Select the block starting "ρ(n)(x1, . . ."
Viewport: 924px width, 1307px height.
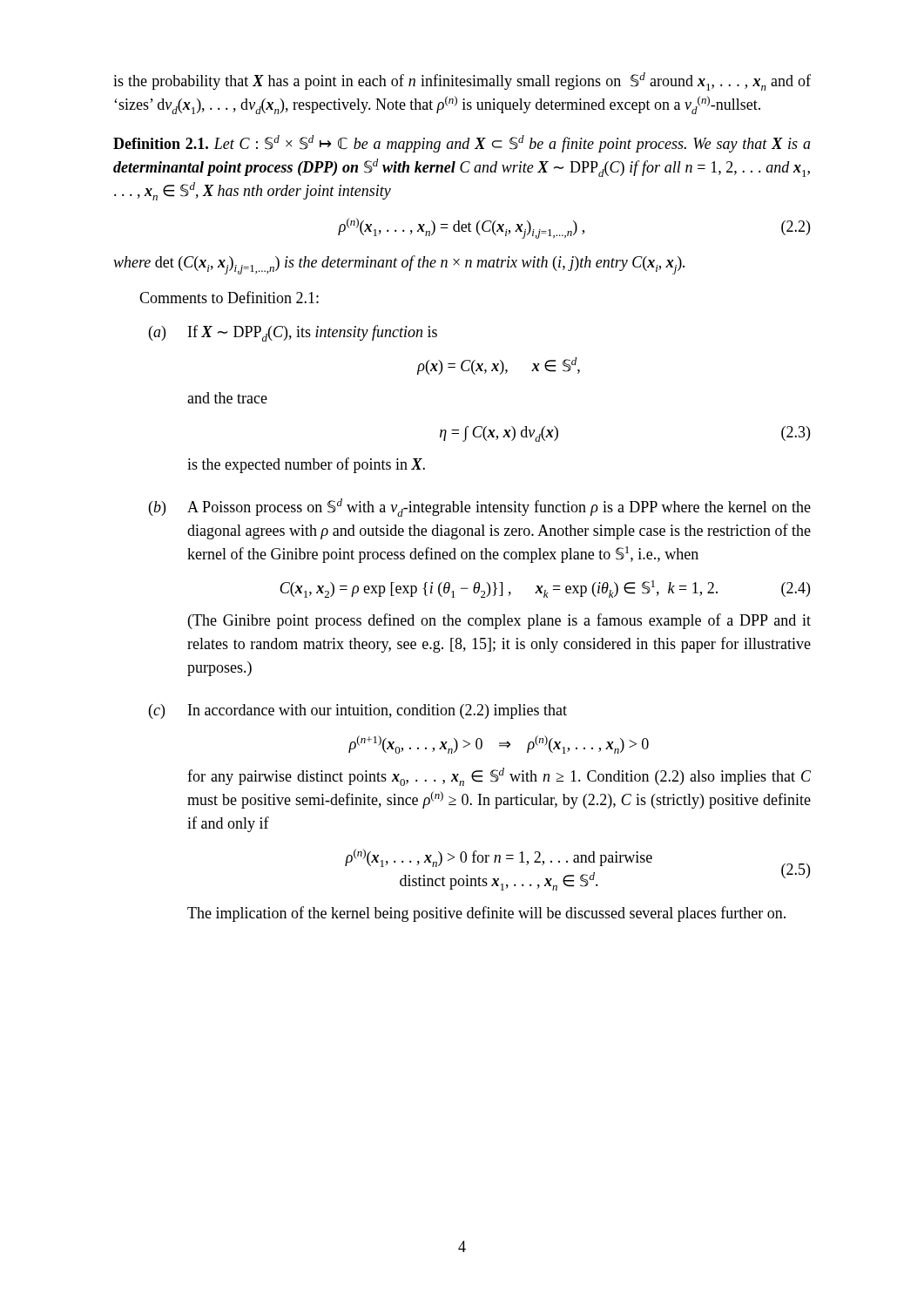[575, 227]
